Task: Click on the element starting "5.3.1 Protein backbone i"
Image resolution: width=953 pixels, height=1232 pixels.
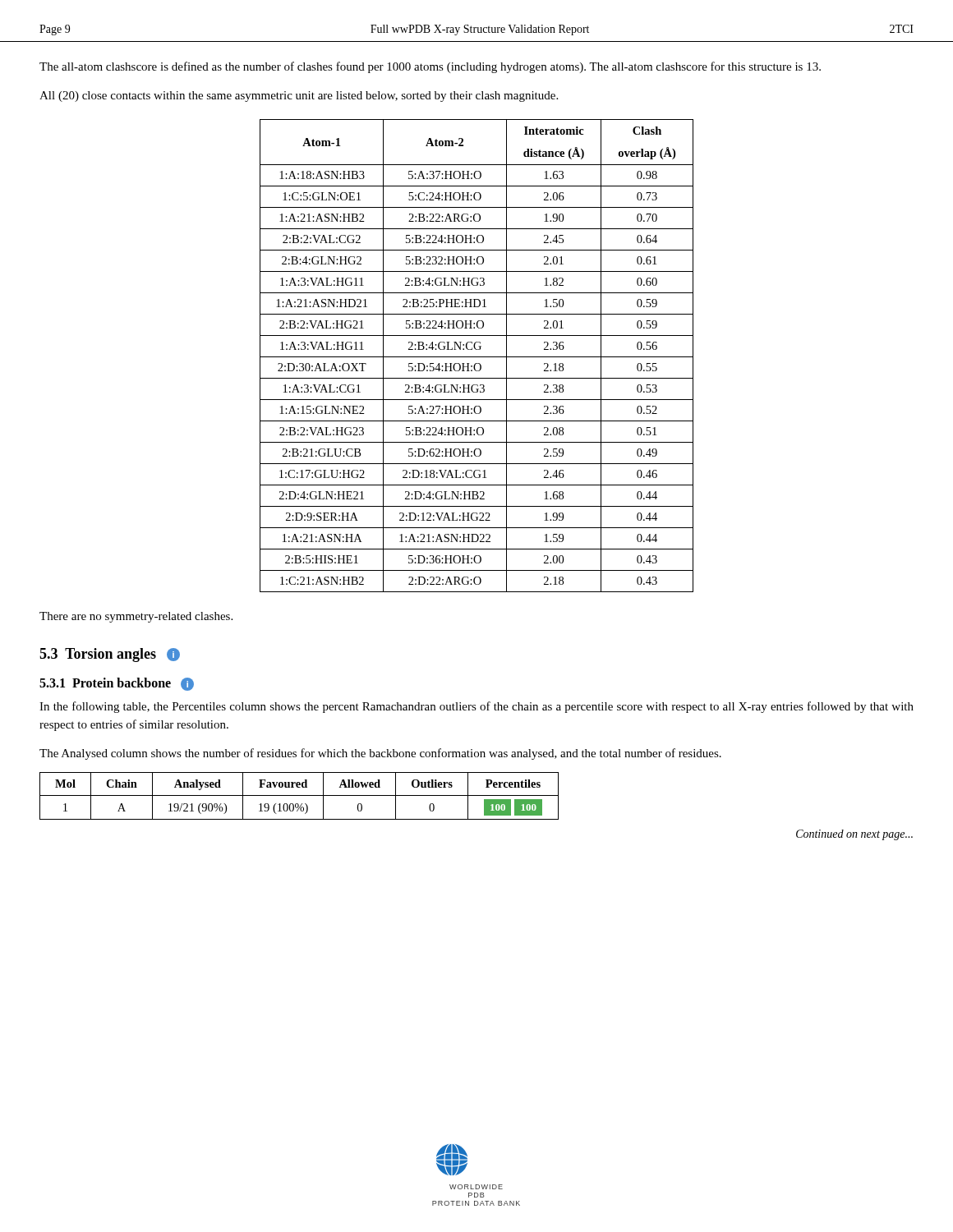Action: click(x=117, y=683)
